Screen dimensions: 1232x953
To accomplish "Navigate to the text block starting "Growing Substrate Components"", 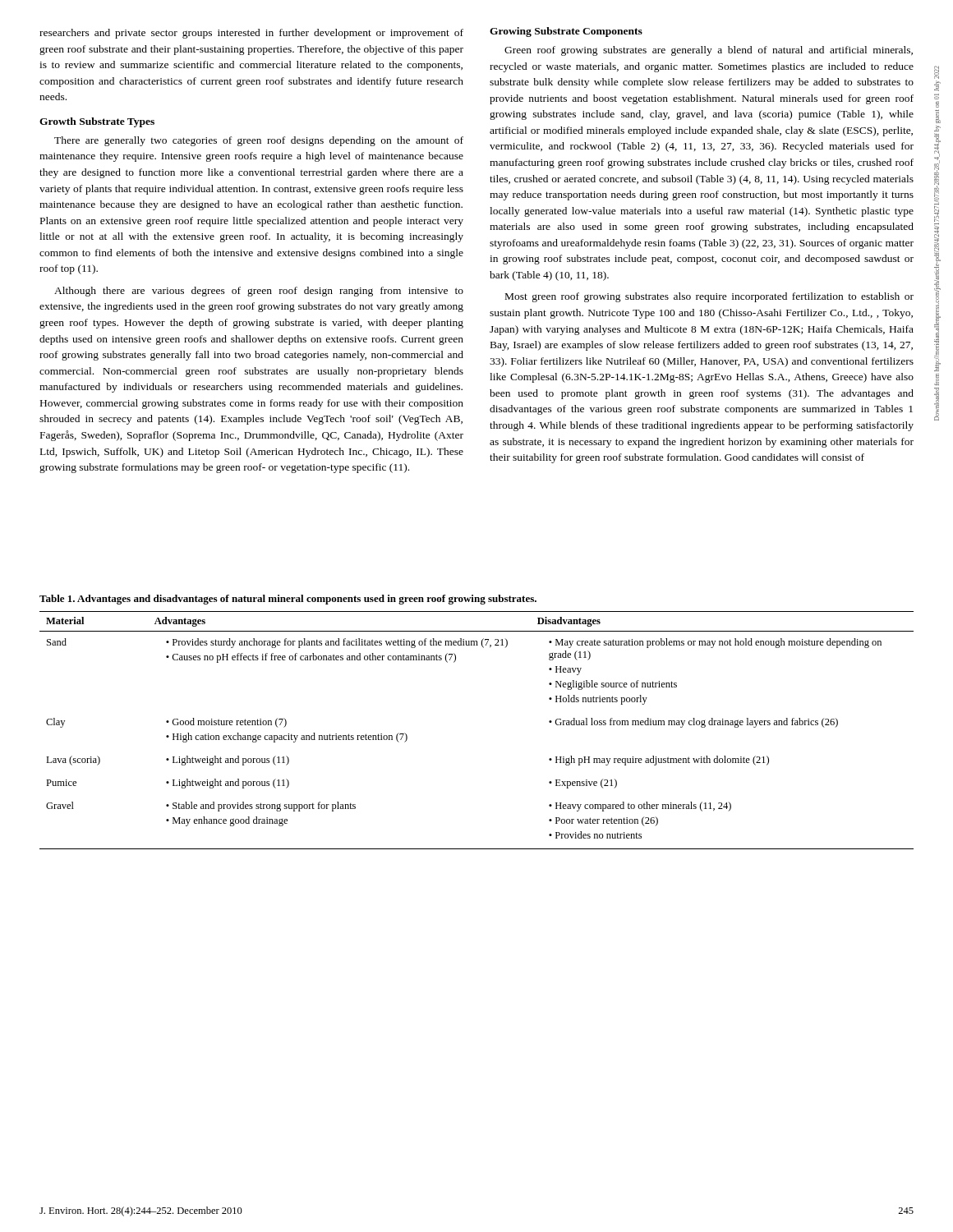I will pyautogui.click(x=566, y=31).
